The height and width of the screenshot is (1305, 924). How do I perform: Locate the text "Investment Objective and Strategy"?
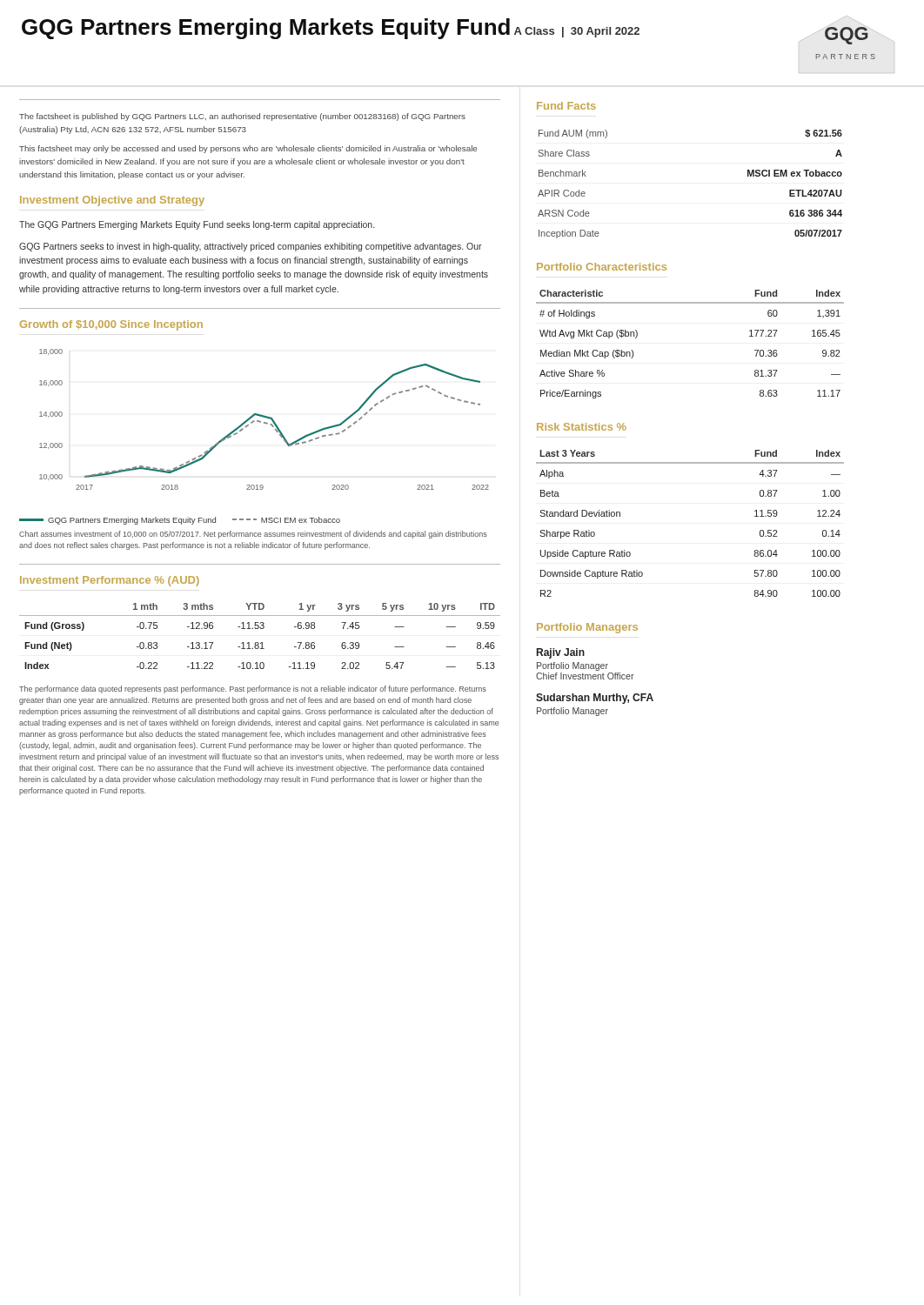point(112,200)
